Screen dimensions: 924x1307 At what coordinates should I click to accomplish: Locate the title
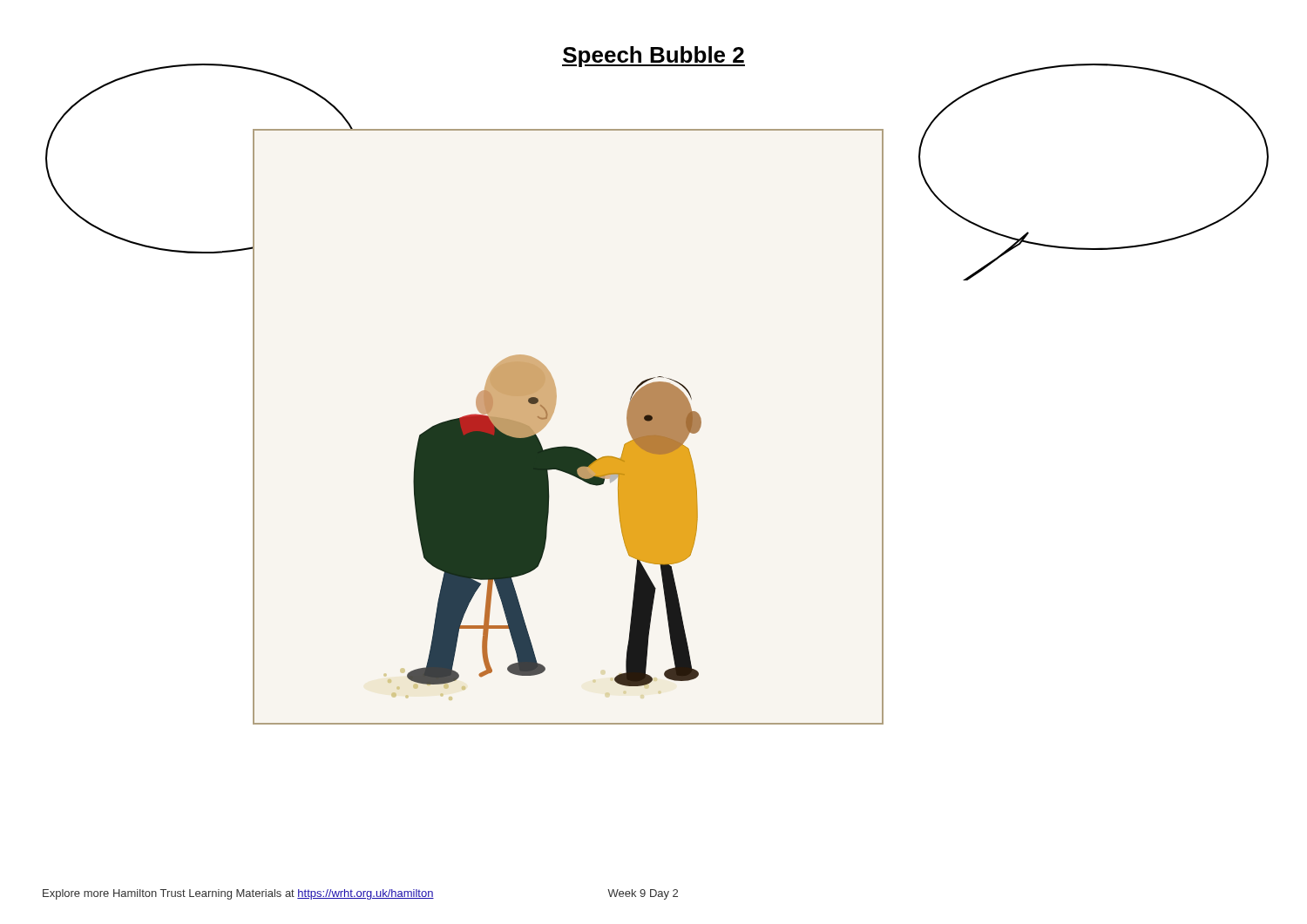point(654,55)
